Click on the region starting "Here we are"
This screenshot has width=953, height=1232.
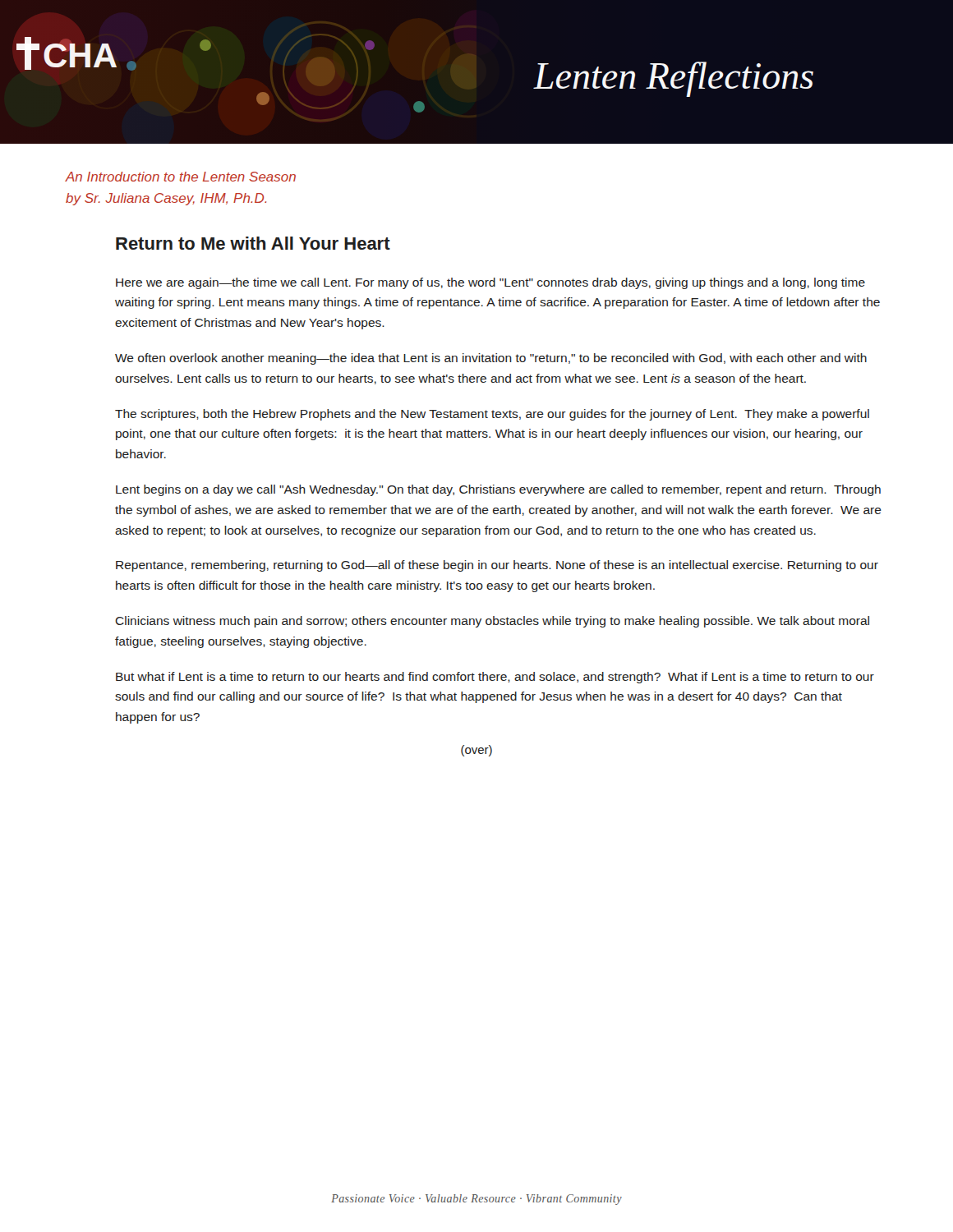498,302
